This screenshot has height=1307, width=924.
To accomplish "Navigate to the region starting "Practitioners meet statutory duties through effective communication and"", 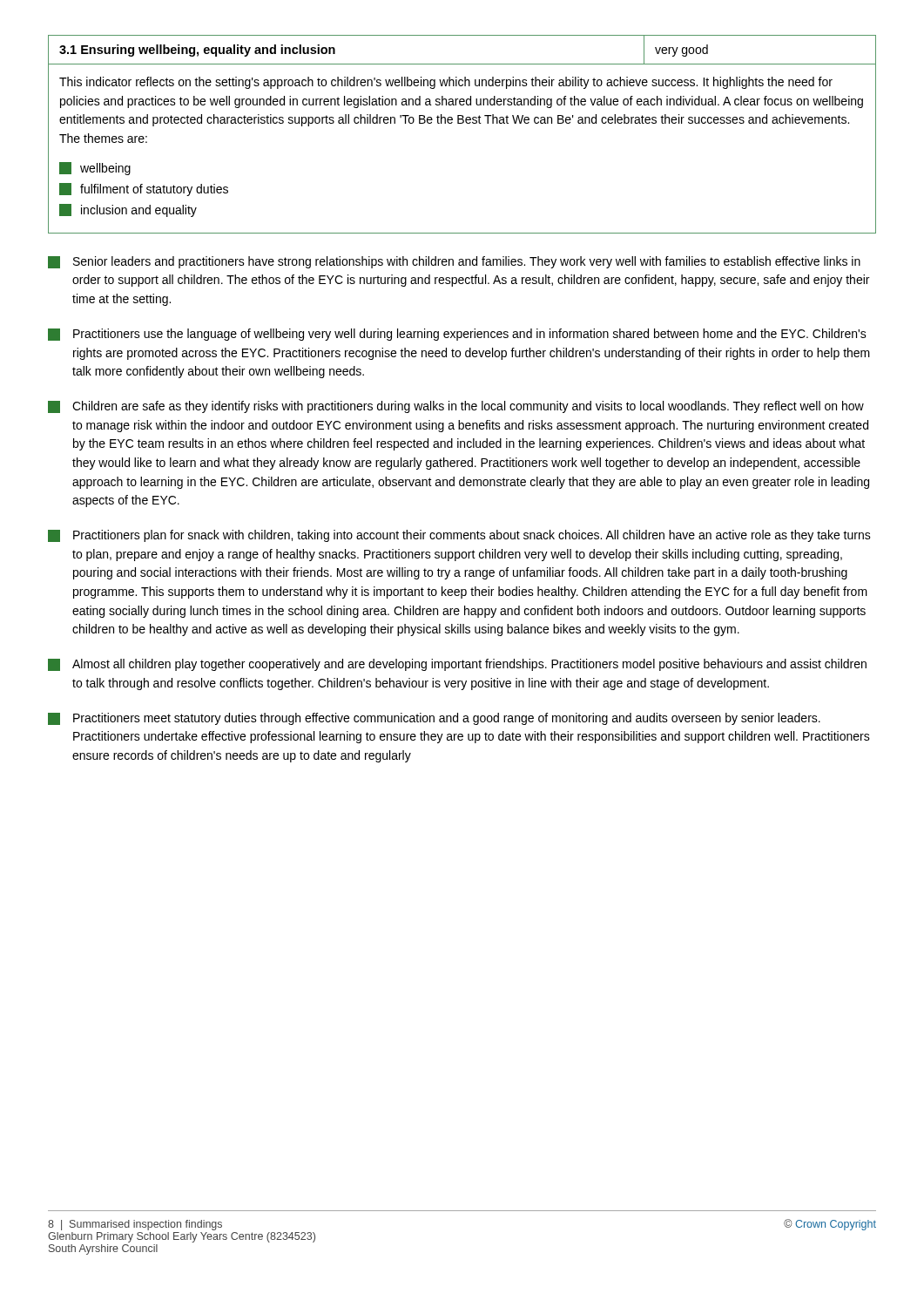I will (x=462, y=737).
